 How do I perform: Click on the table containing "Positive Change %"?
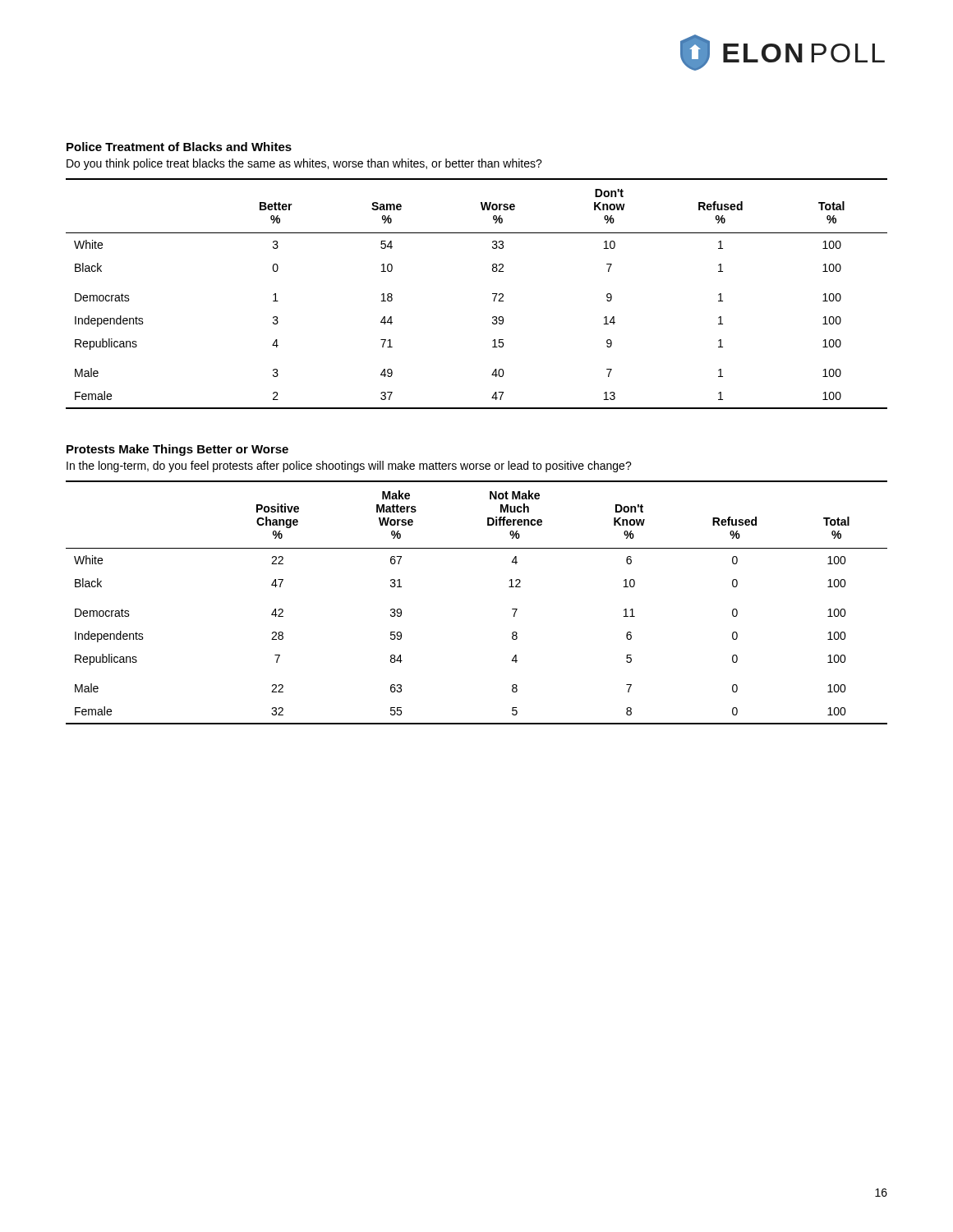pos(476,602)
